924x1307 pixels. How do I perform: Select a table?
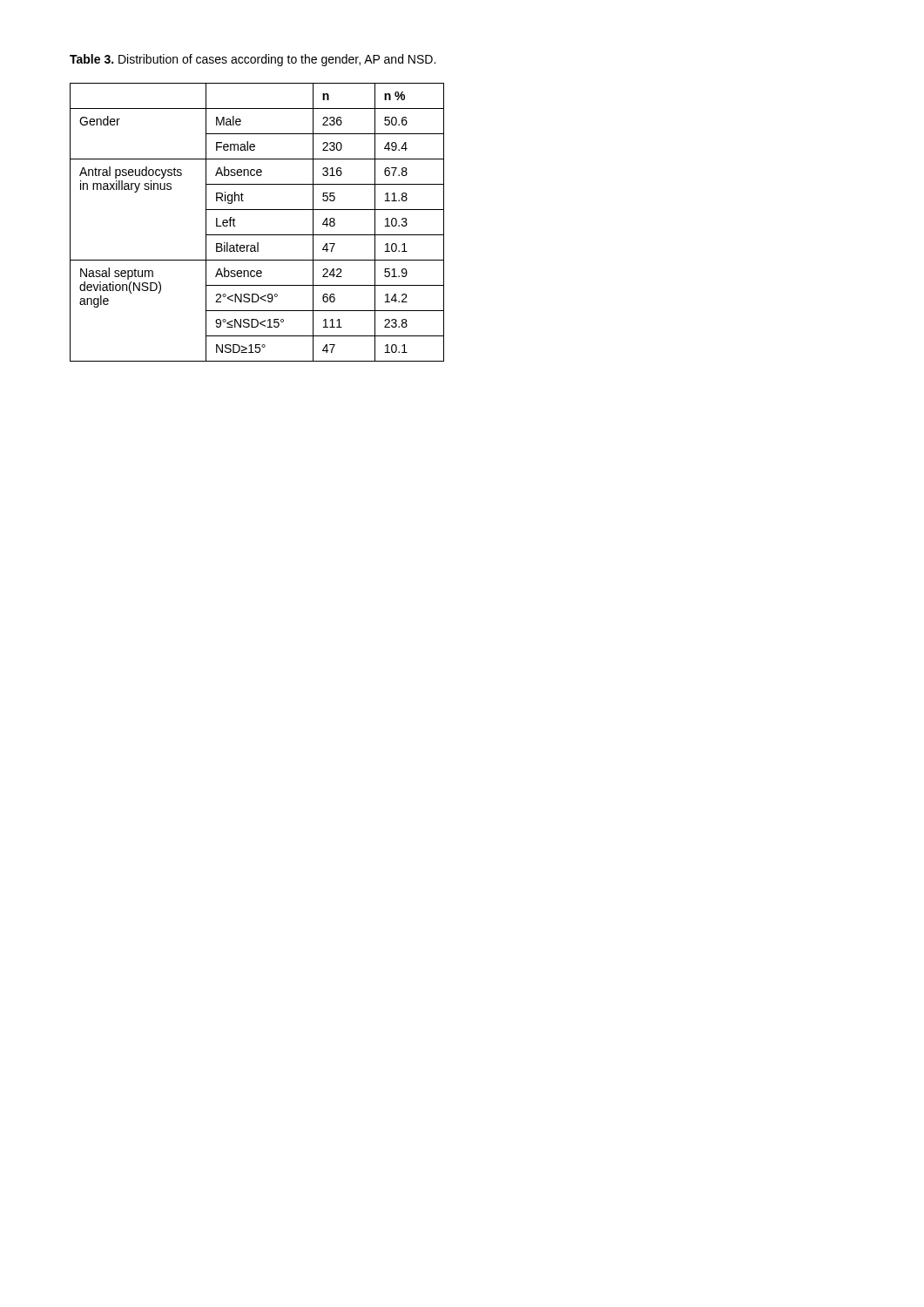(257, 222)
